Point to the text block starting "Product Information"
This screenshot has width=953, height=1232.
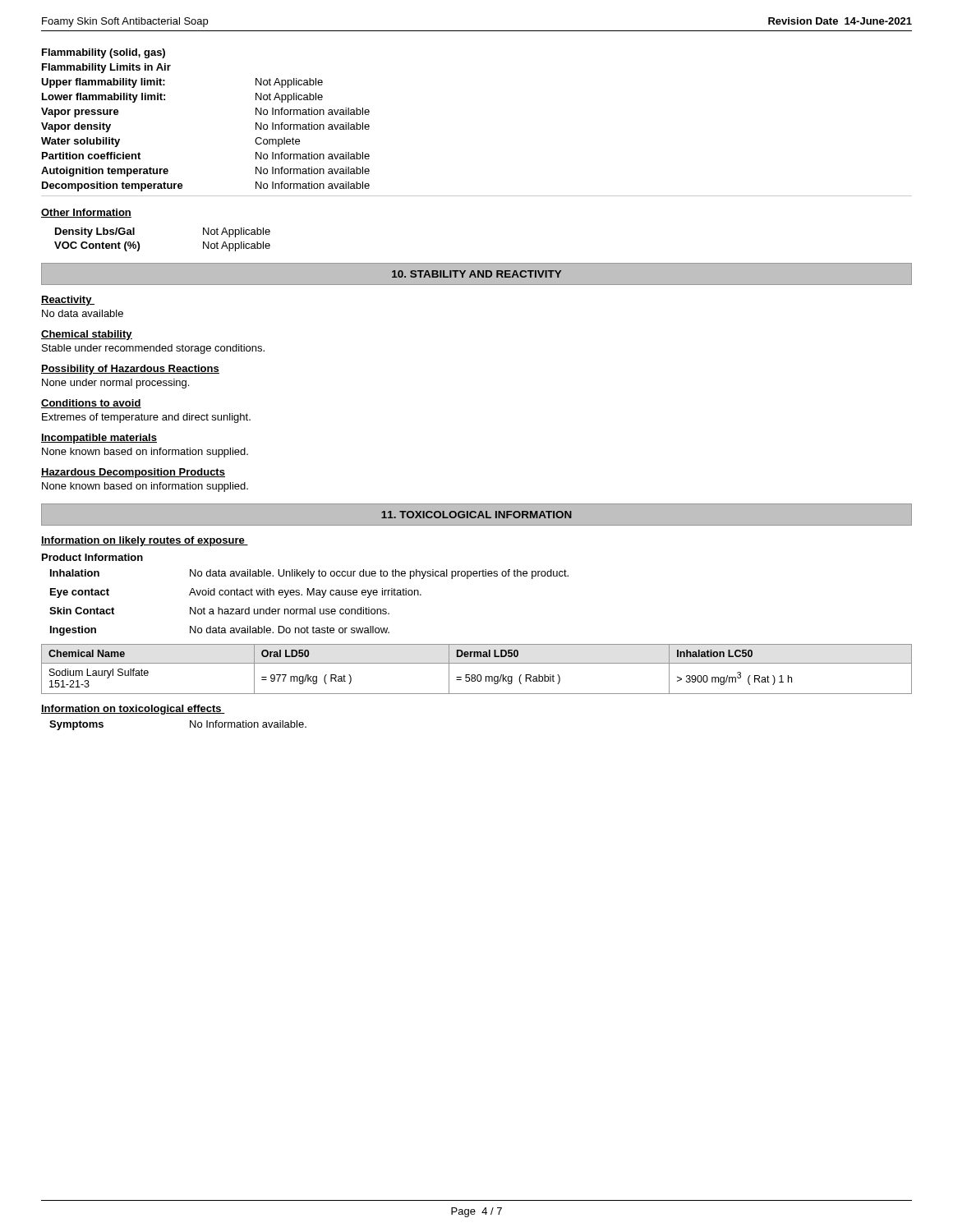pos(92,557)
